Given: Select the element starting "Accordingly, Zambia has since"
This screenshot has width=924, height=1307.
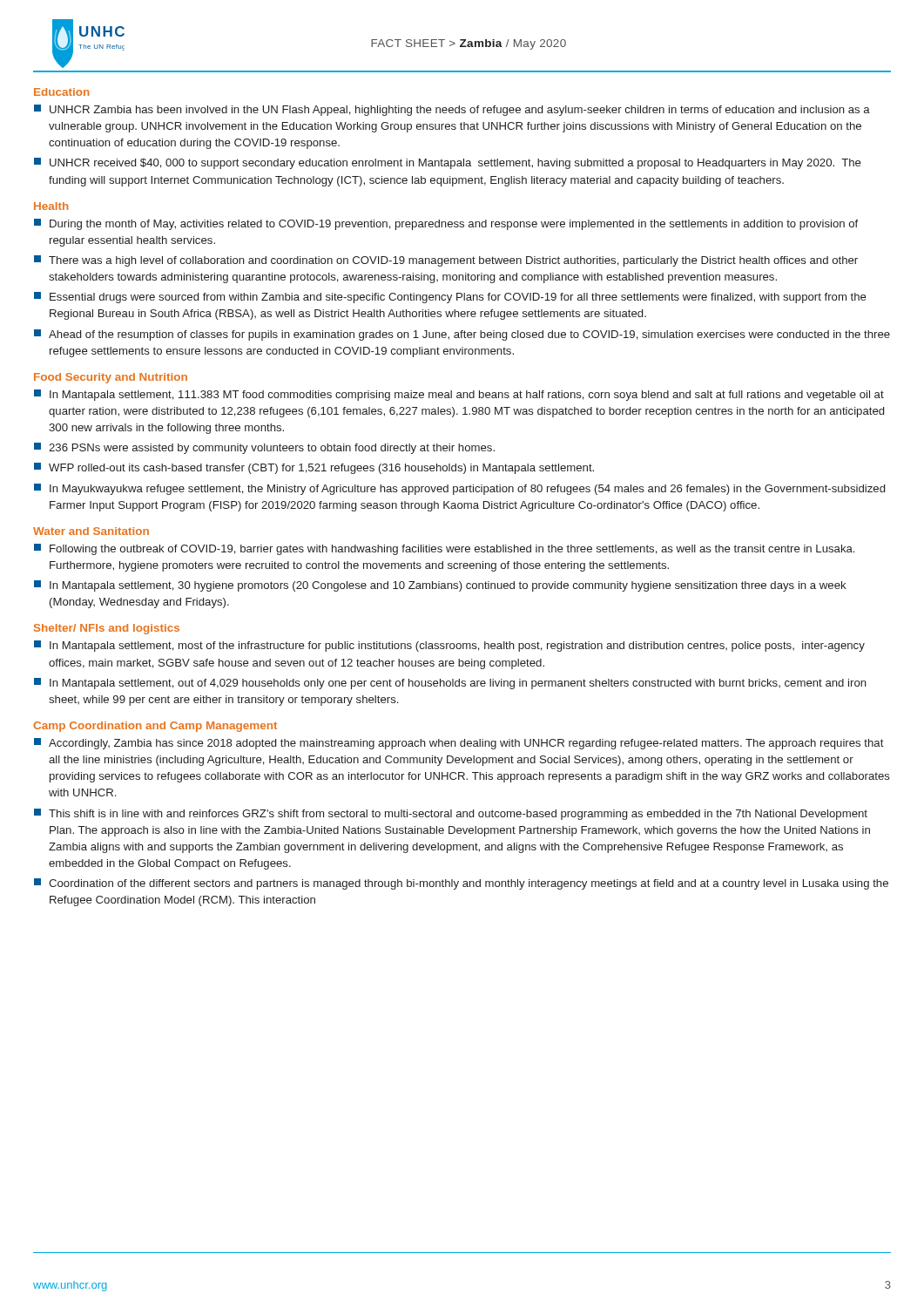Looking at the screenshot, I should [x=462, y=768].
